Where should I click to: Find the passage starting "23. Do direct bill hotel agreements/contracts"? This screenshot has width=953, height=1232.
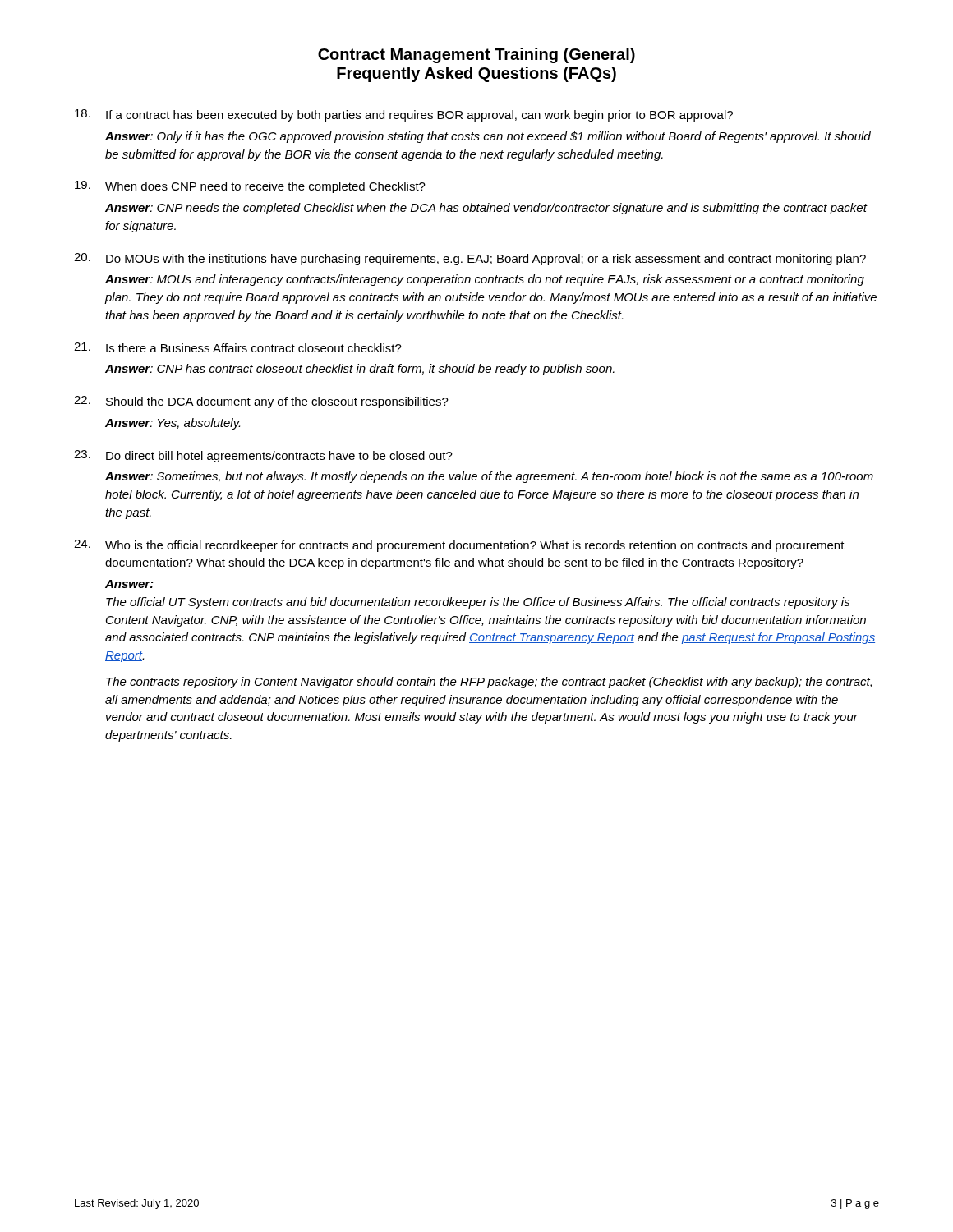(x=476, y=484)
